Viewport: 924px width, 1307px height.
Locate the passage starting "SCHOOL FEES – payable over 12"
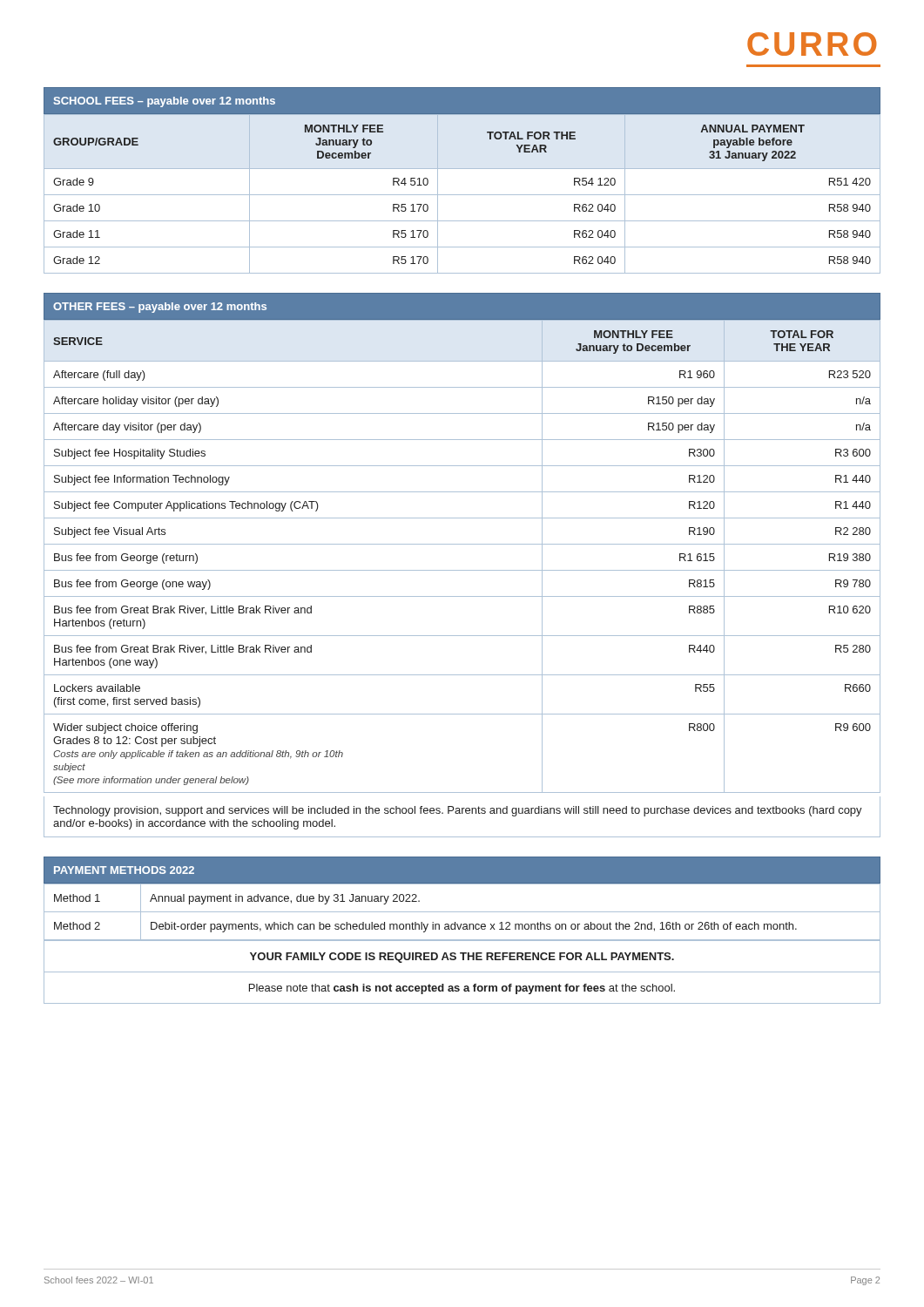(164, 101)
